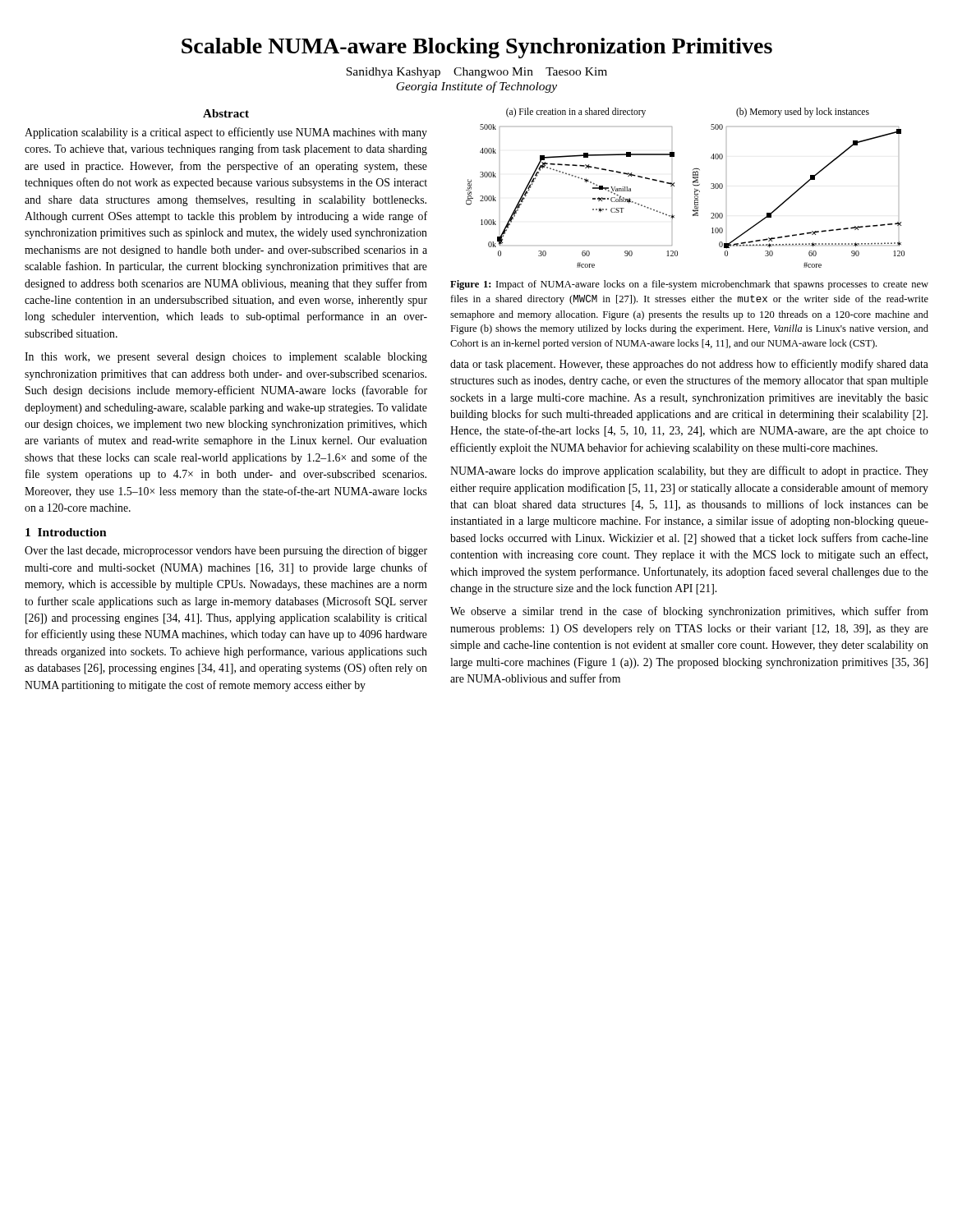
Task: Locate the block starting "In this work, we present several design choices"
Action: click(226, 433)
